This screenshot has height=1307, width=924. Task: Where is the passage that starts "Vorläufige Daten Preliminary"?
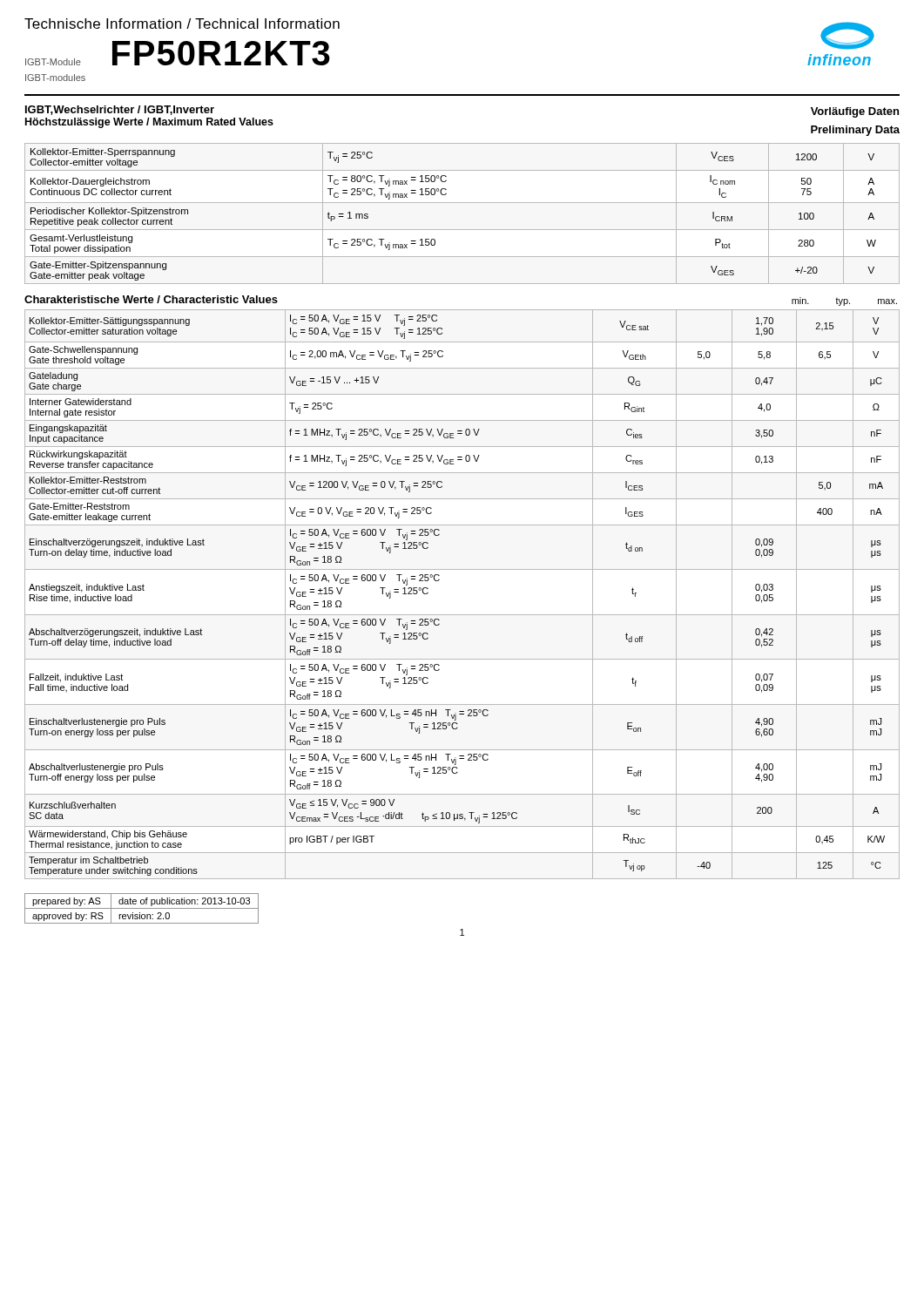[x=855, y=120]
